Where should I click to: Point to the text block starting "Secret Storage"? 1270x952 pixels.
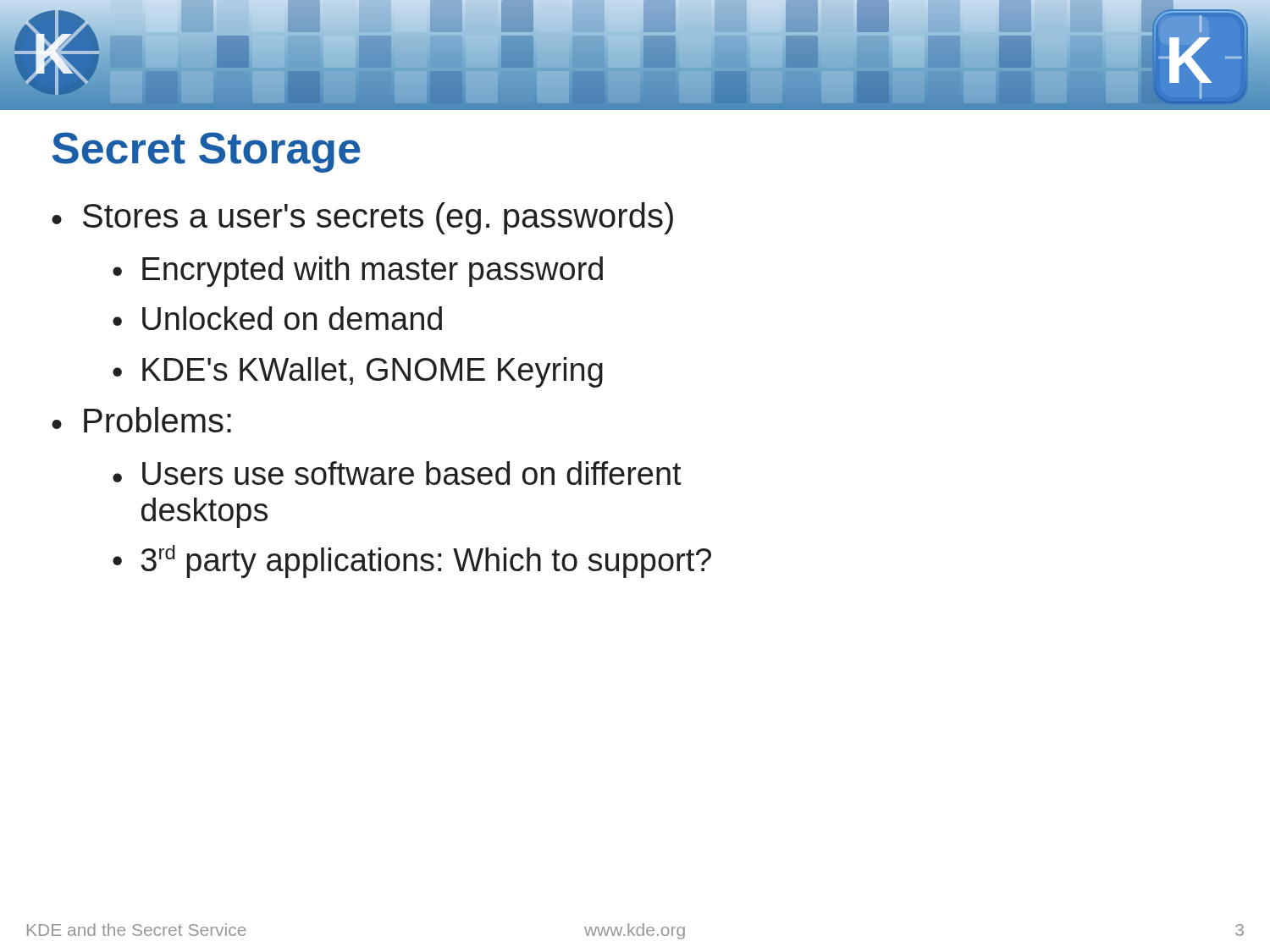click(x=206, y=148)
